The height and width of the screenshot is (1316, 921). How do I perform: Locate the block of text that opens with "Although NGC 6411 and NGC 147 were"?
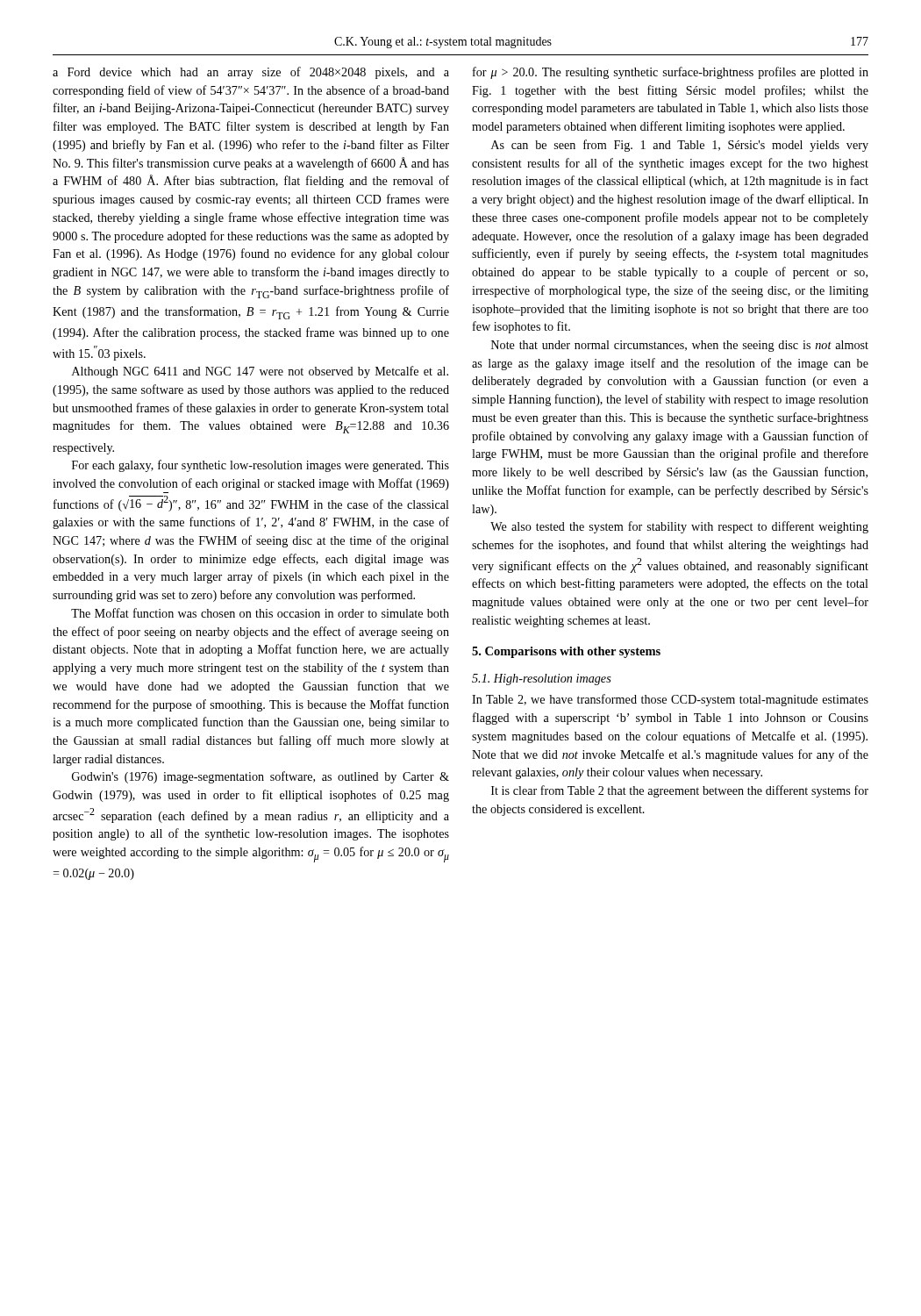click(x=251, y=409)
